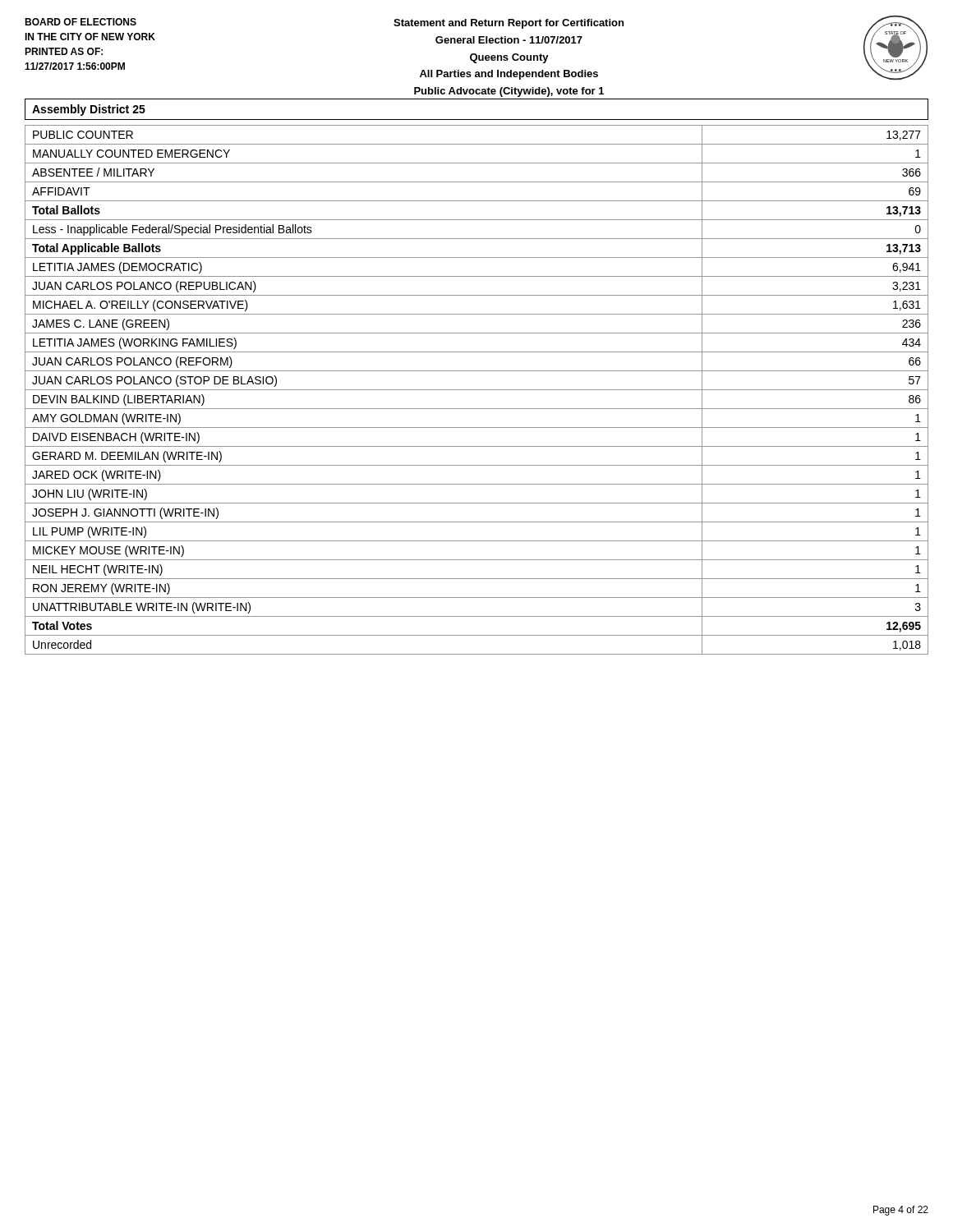
Task: Click on the table containing "UNATTRIBUTABLE WRITE-IN (WRITE-IN)"
Action: click(x=476, y=390)
